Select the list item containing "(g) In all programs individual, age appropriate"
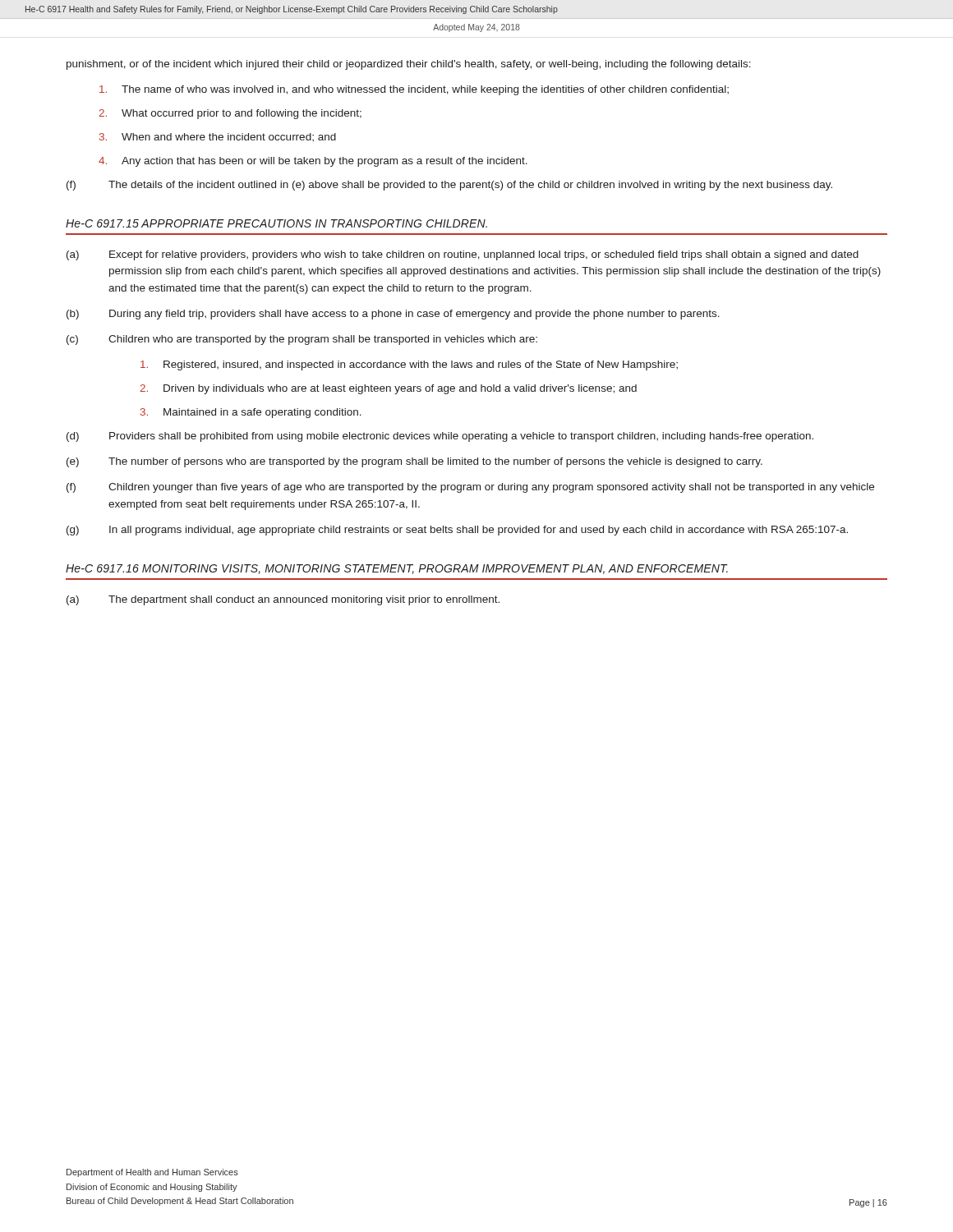 476,530
